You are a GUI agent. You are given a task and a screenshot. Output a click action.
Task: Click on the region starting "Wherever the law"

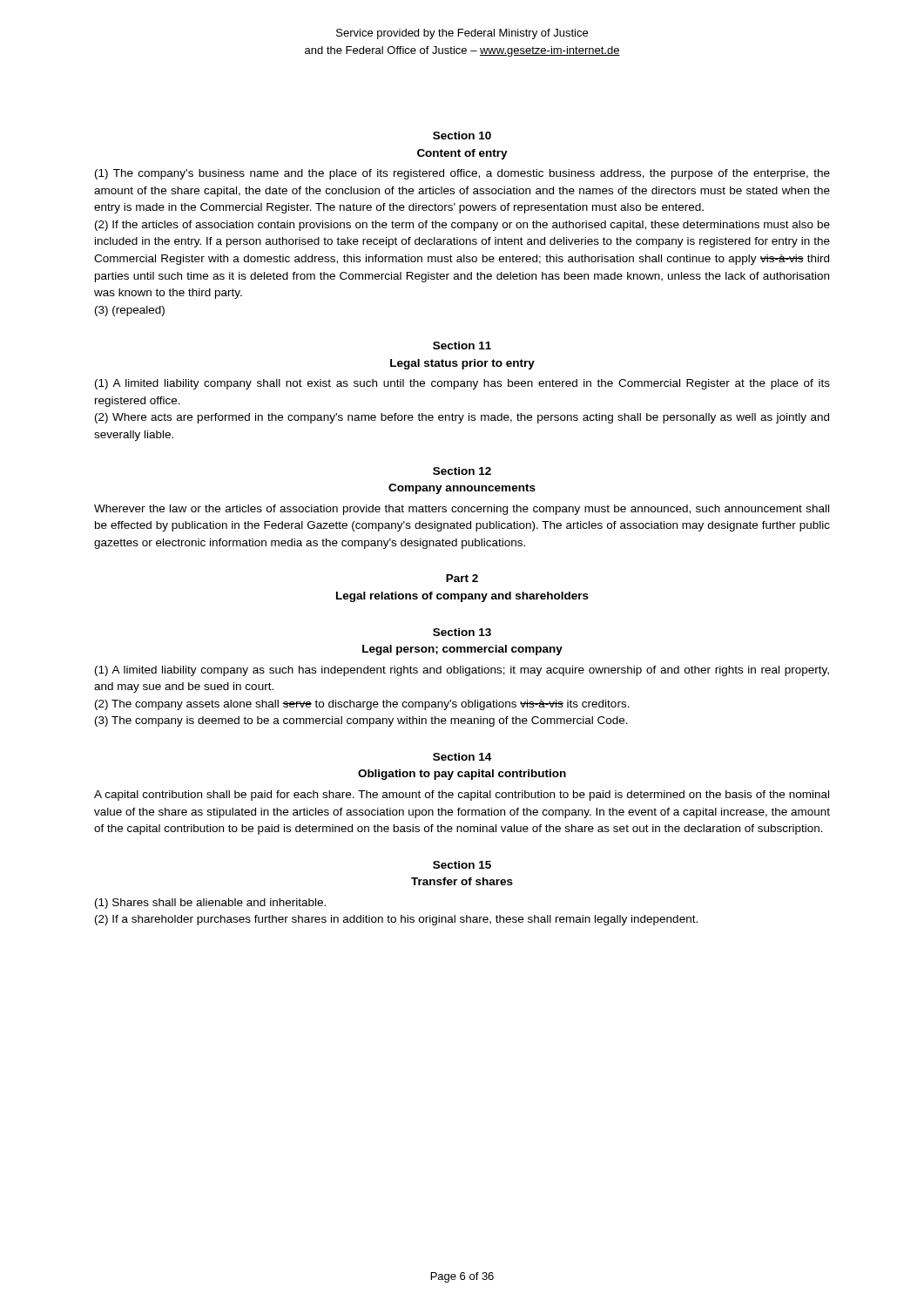[462, 525]
